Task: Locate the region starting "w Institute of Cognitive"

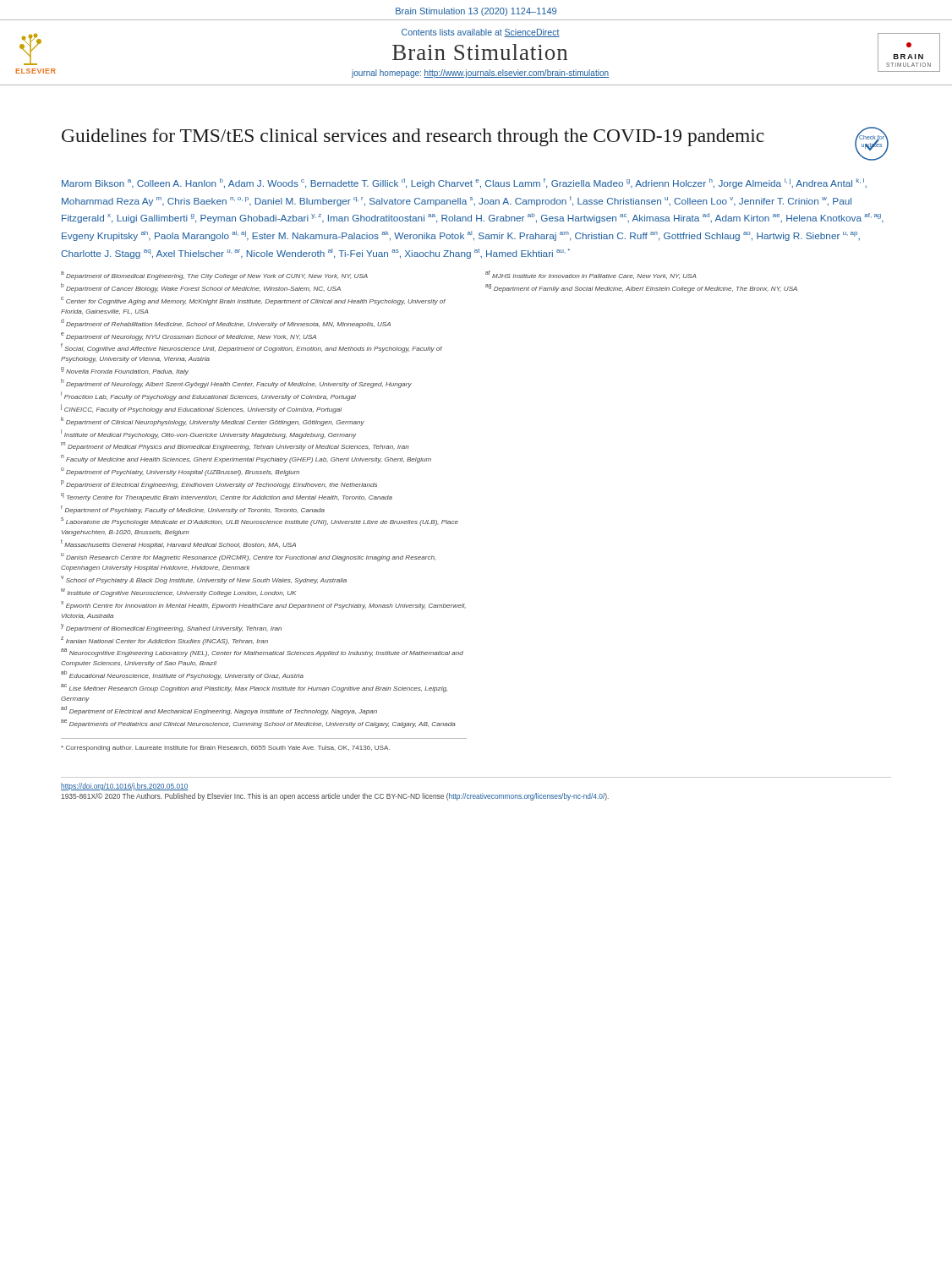Action: click(179, 592)
